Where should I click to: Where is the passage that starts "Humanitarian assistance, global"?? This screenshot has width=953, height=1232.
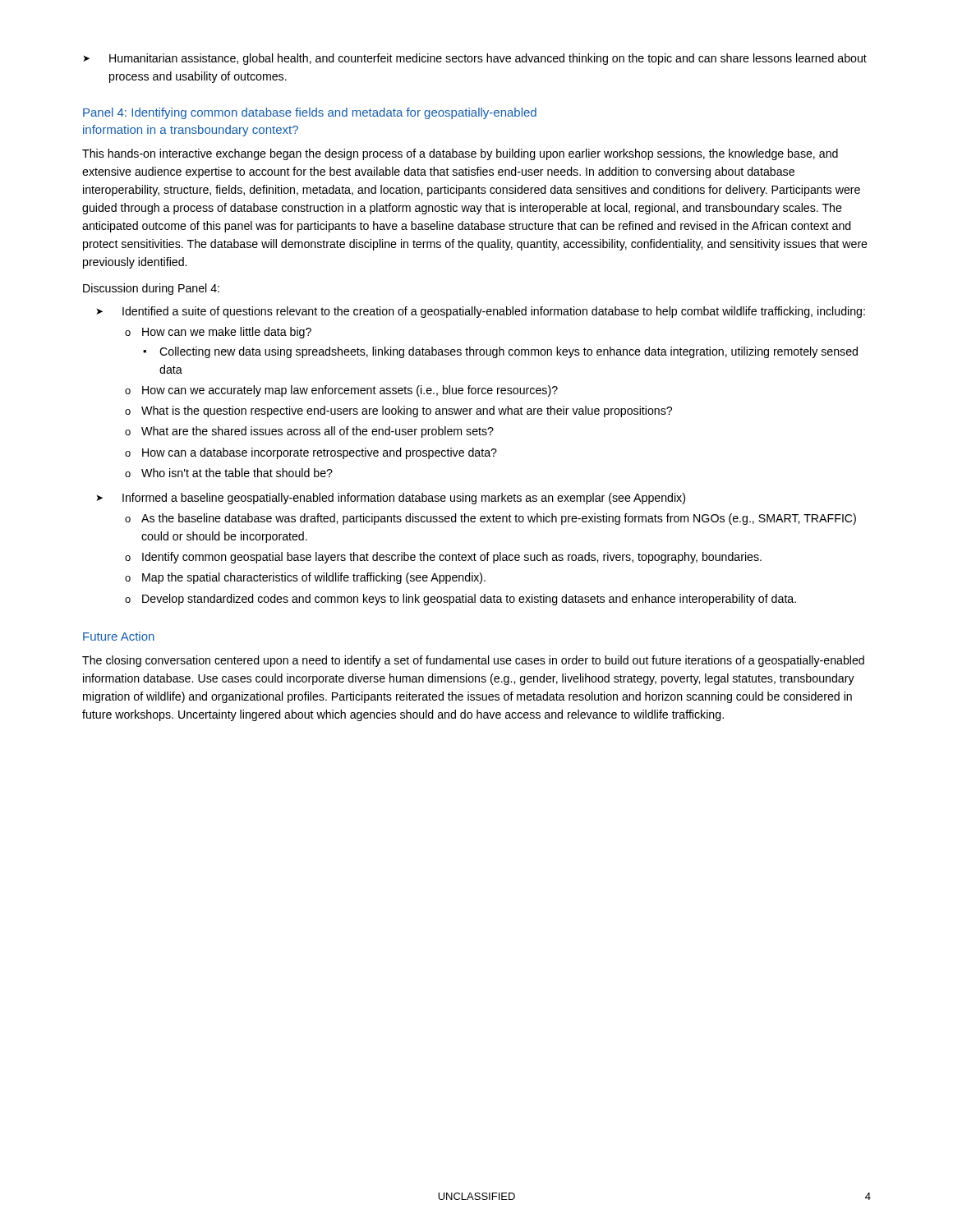pos(476,67)
